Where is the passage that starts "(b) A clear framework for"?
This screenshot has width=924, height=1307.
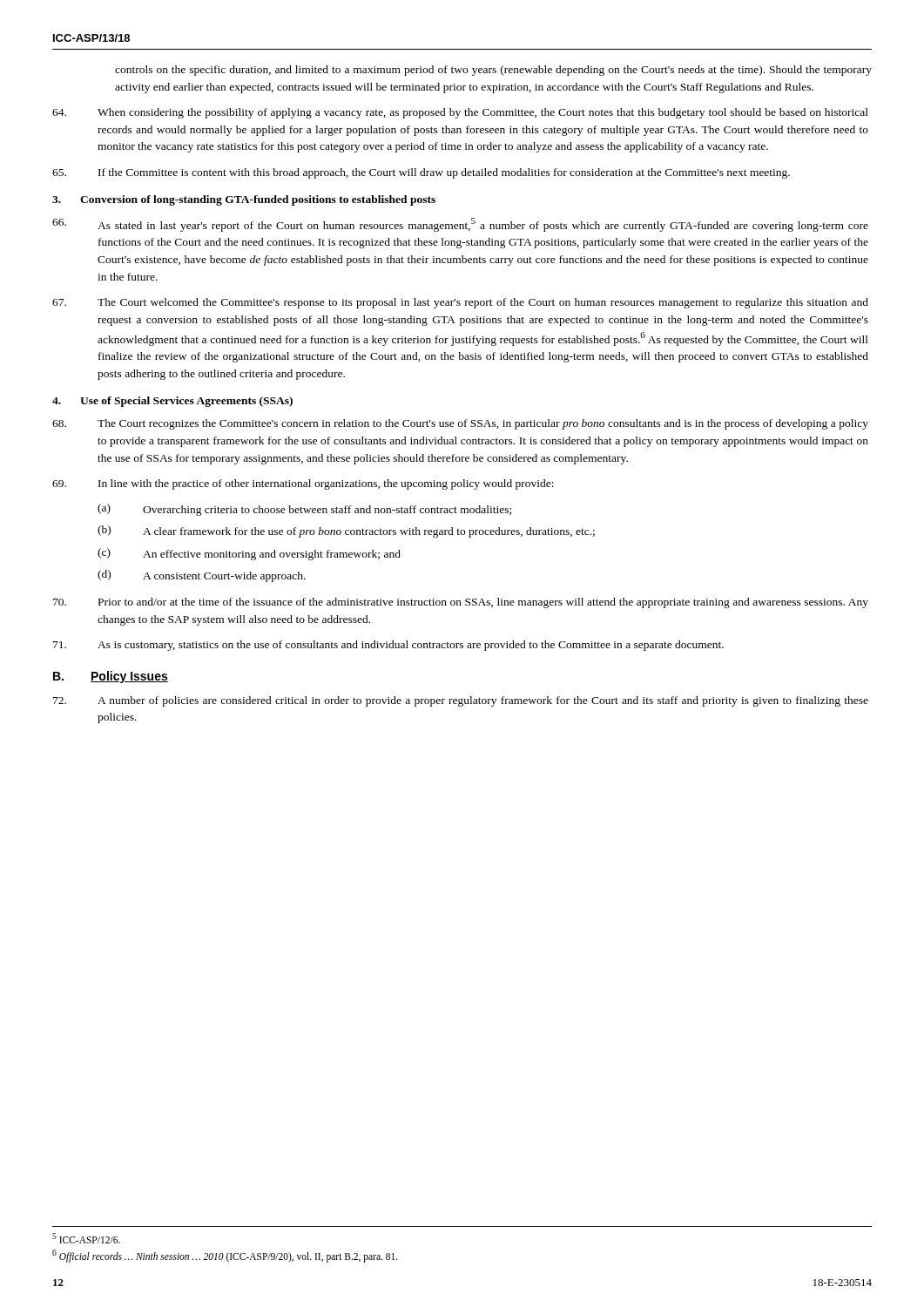(x=485, y=532)
